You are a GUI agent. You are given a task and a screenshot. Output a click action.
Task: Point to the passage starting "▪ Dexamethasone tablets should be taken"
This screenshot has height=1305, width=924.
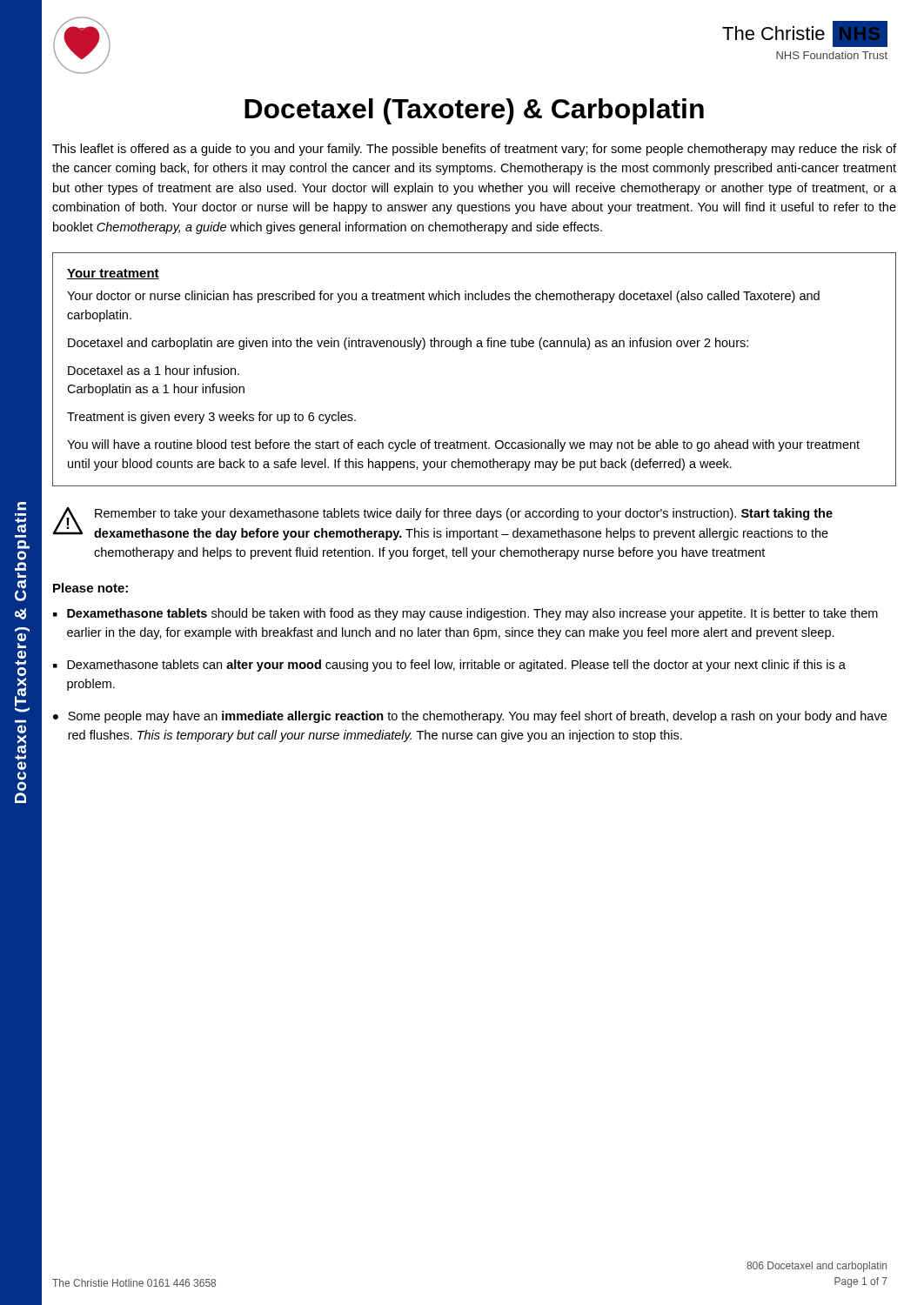[x=474, y=623]
